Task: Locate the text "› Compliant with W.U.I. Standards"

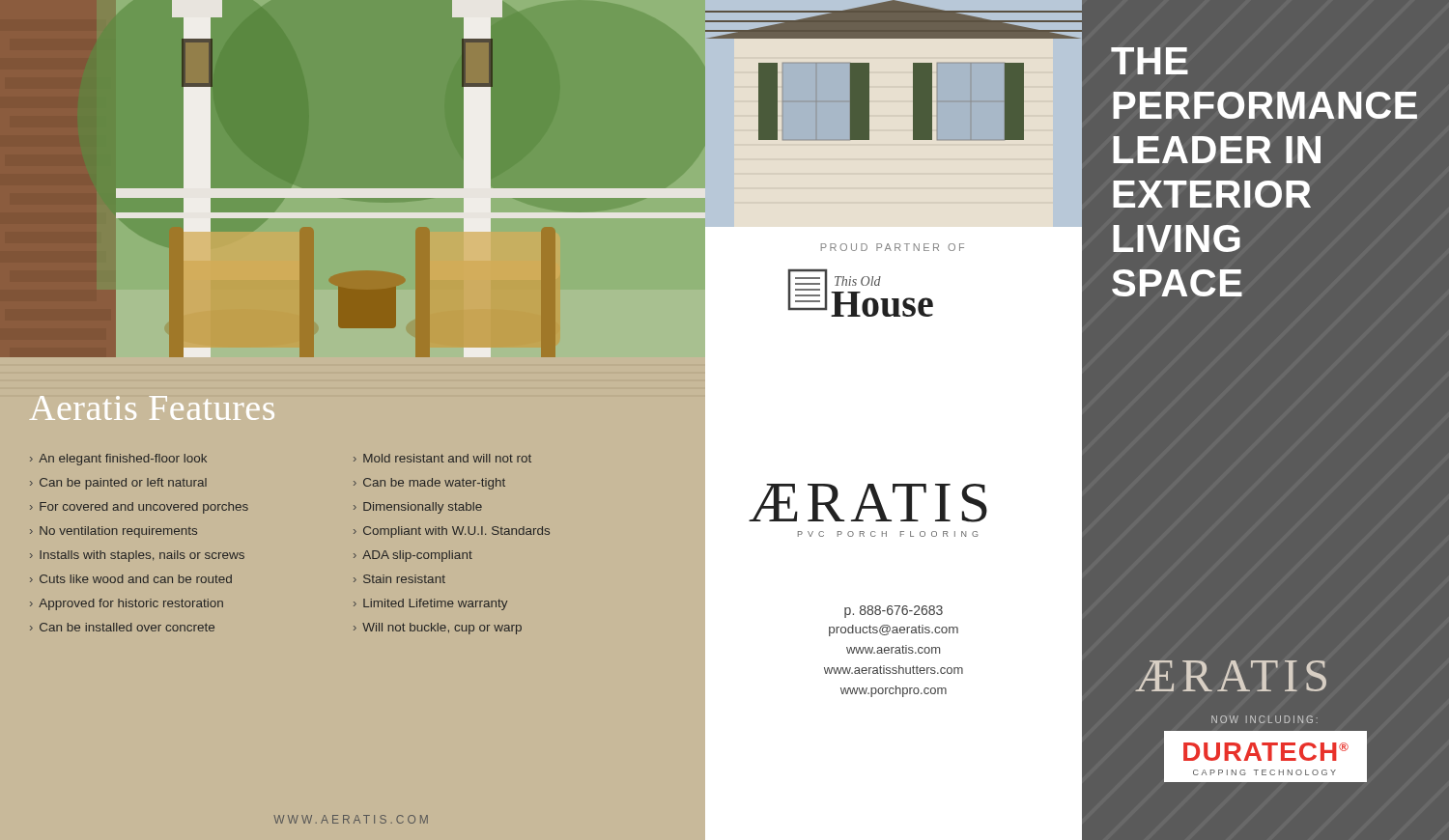Action: coord(451,531)
